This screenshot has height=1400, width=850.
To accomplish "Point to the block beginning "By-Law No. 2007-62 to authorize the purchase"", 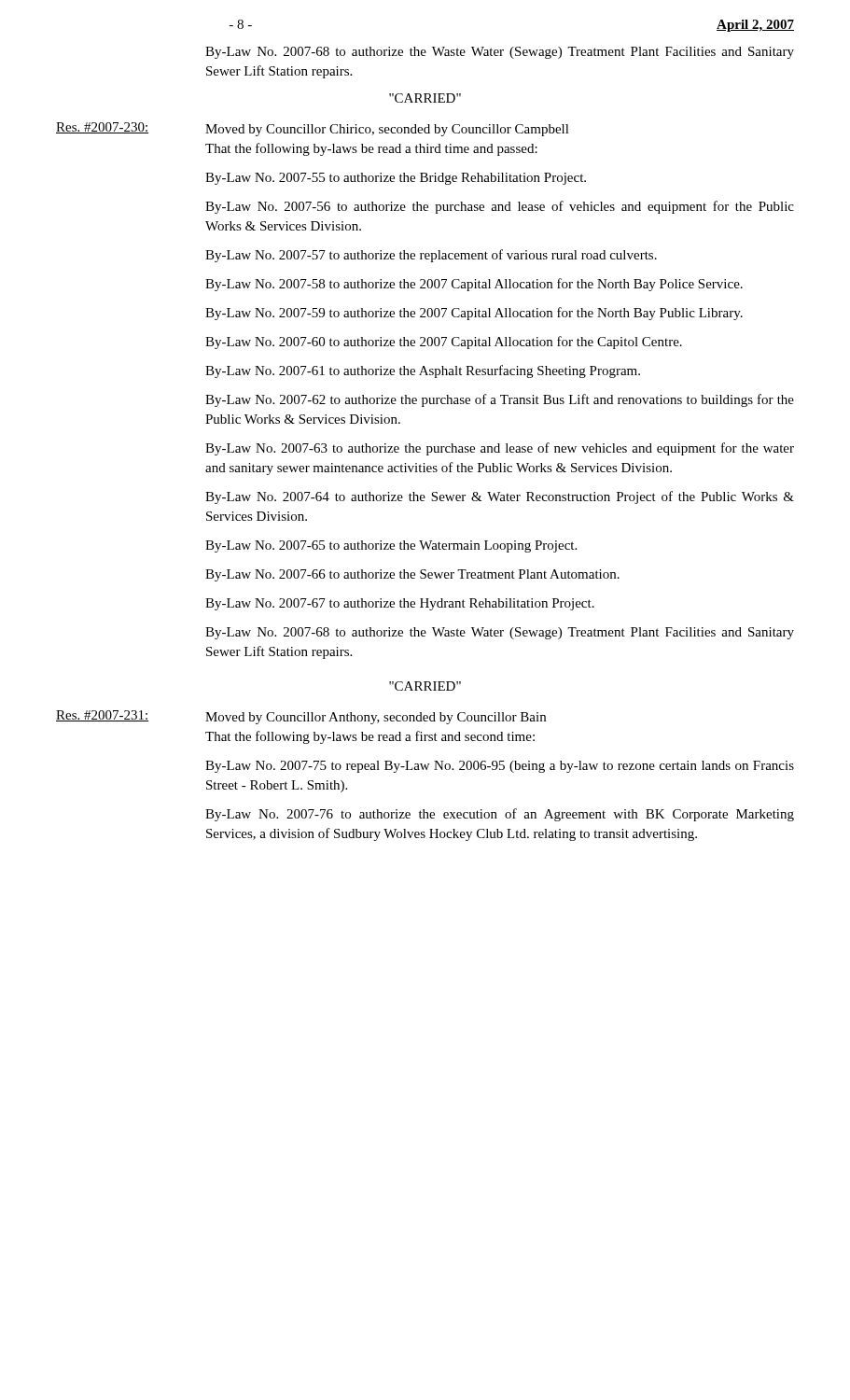I will pos(500,409).
